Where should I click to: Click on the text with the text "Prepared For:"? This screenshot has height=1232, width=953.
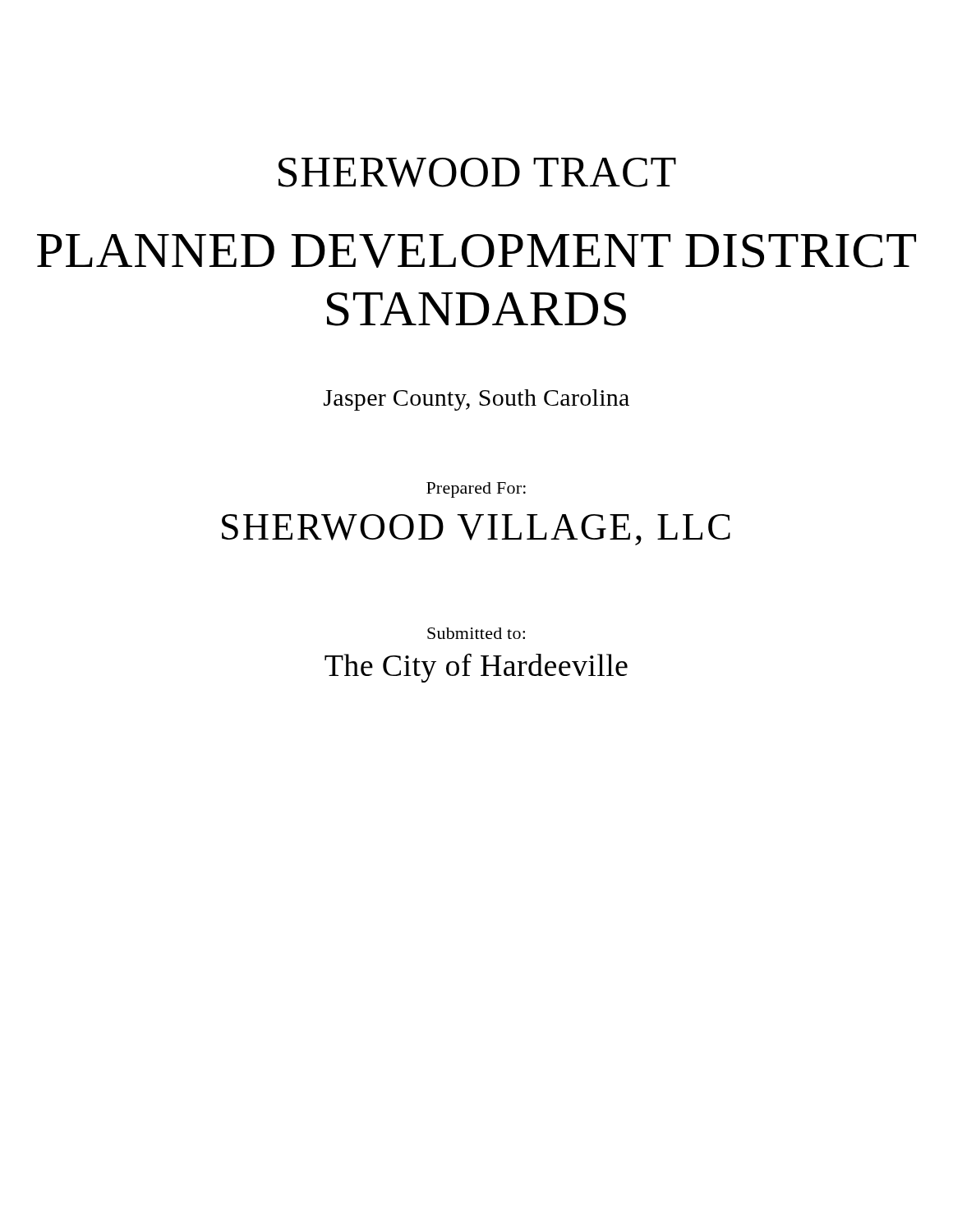[476, 488]
